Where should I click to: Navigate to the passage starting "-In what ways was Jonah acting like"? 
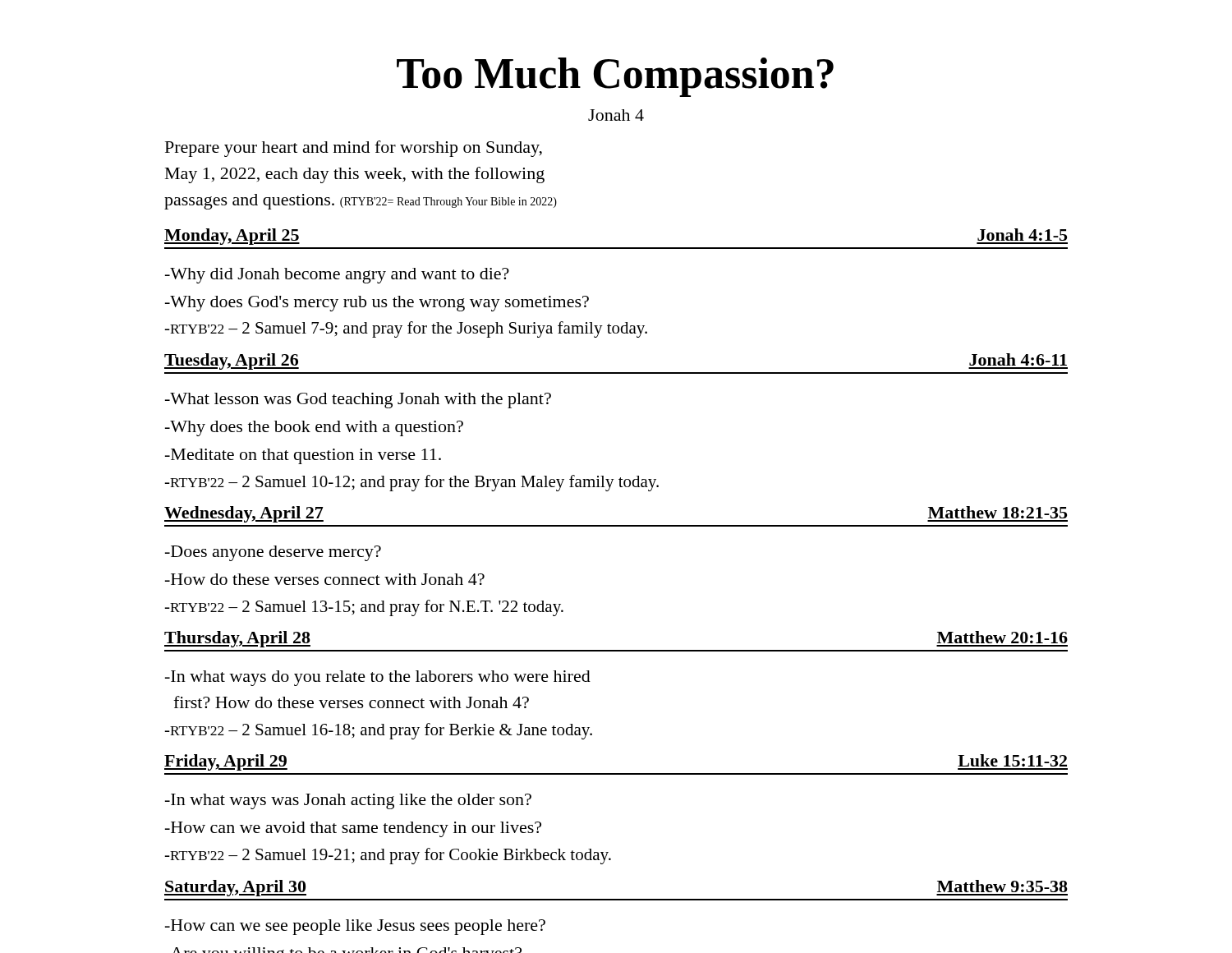pyautogui.click(x=348, y=801)
